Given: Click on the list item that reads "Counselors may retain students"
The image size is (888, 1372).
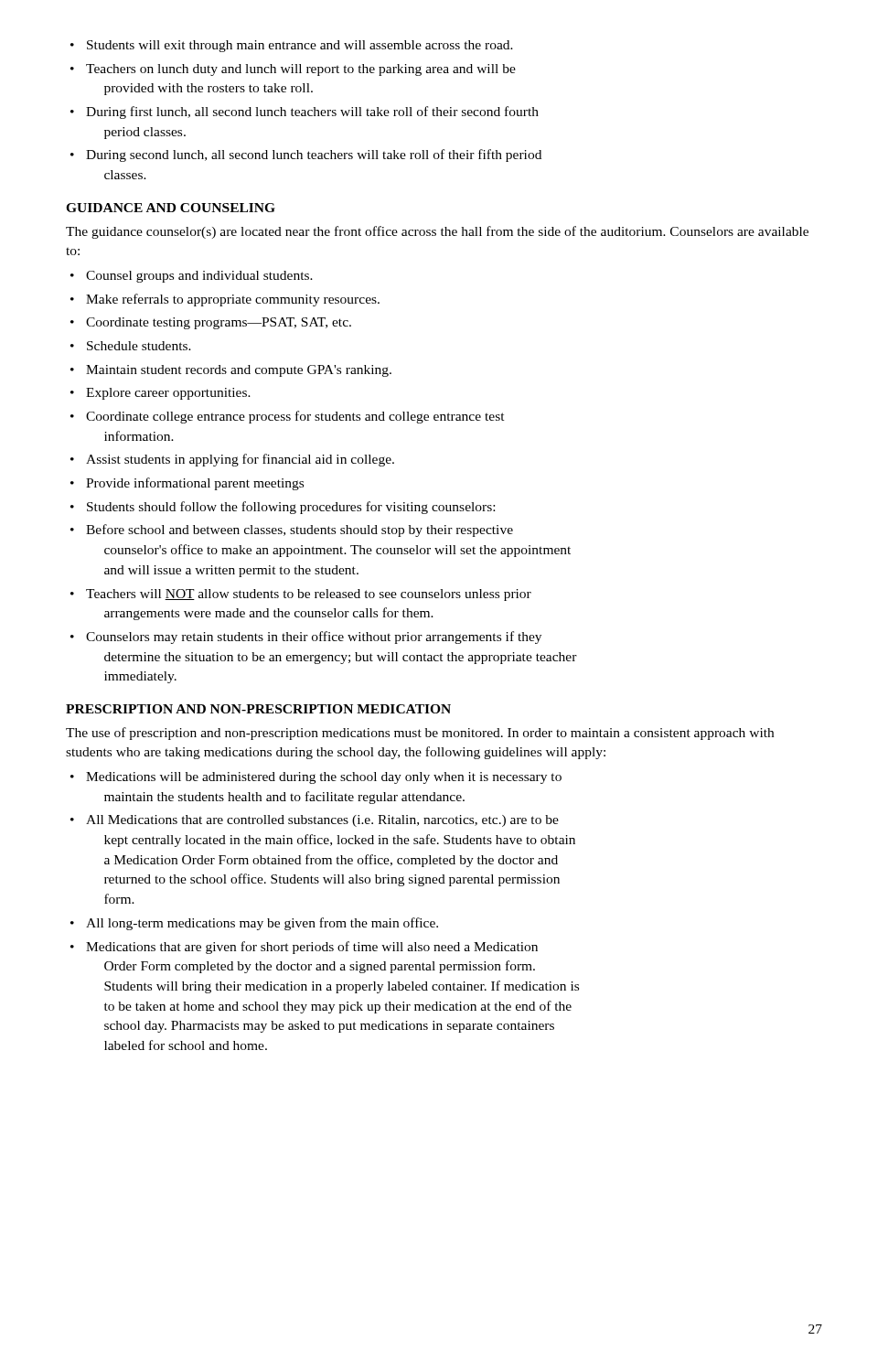Looking at the screenshot, I should (444, 656).
